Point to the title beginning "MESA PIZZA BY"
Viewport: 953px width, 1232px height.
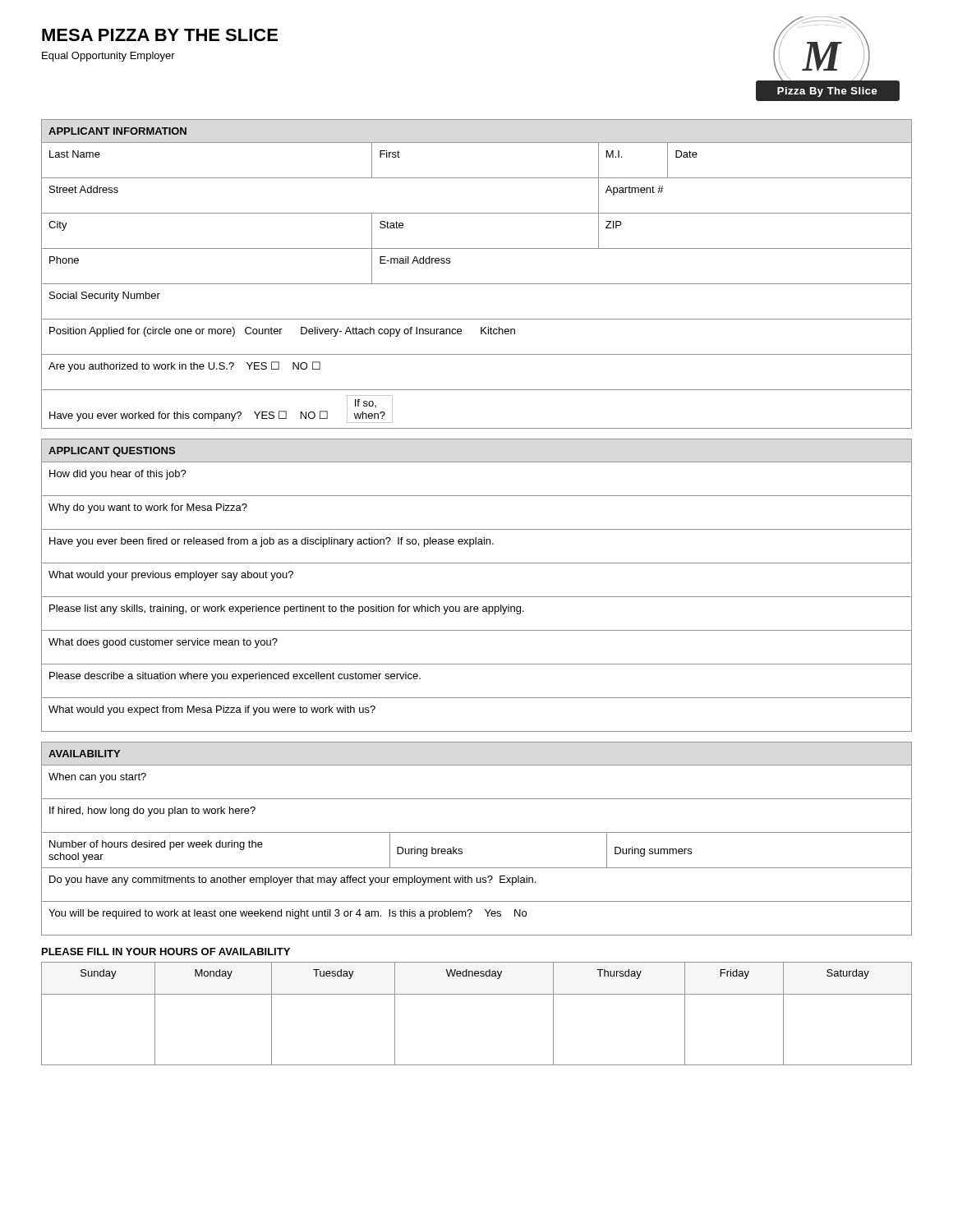pos(160,35)
